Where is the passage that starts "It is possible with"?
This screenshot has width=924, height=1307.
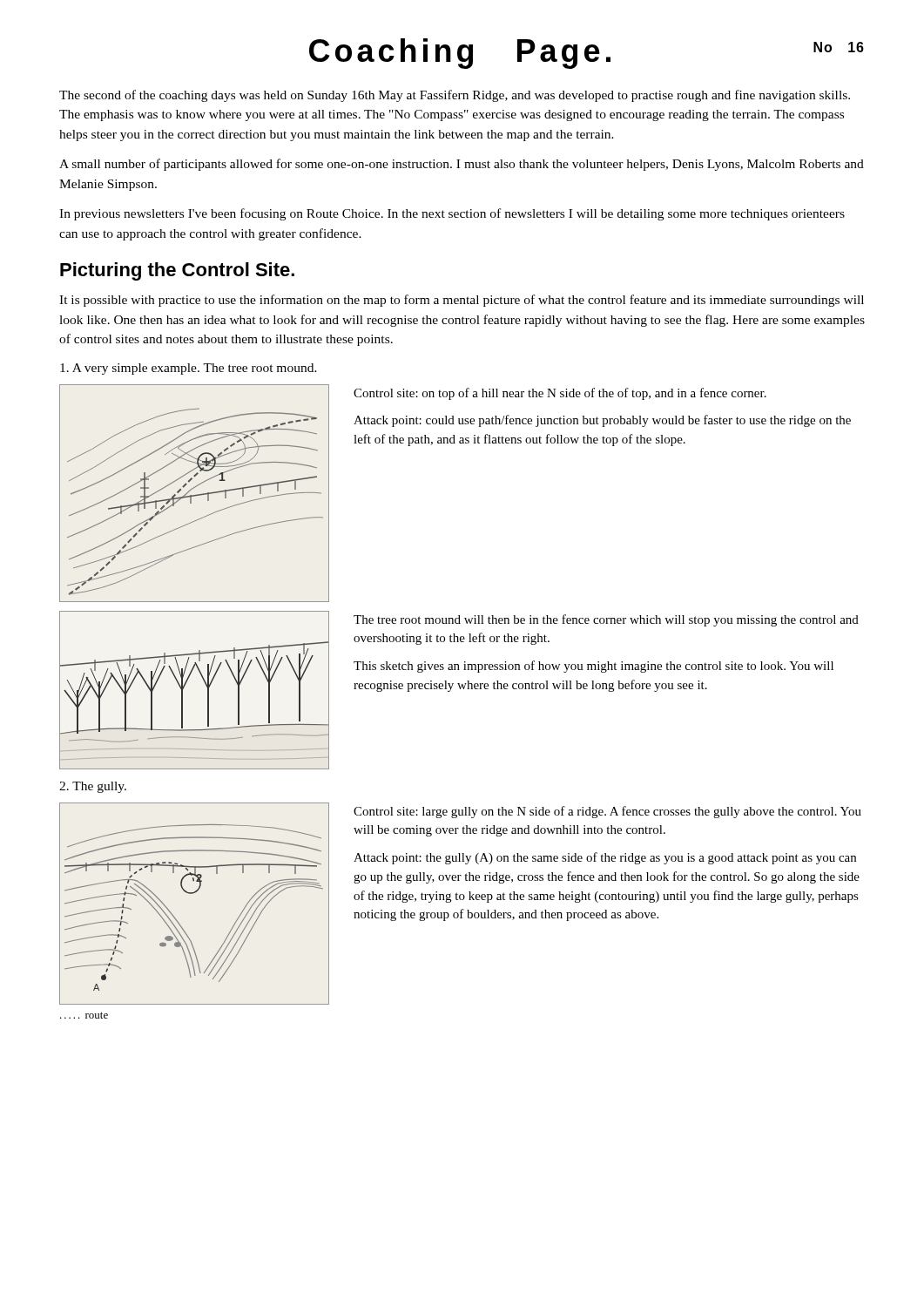[x=462, y=319]
